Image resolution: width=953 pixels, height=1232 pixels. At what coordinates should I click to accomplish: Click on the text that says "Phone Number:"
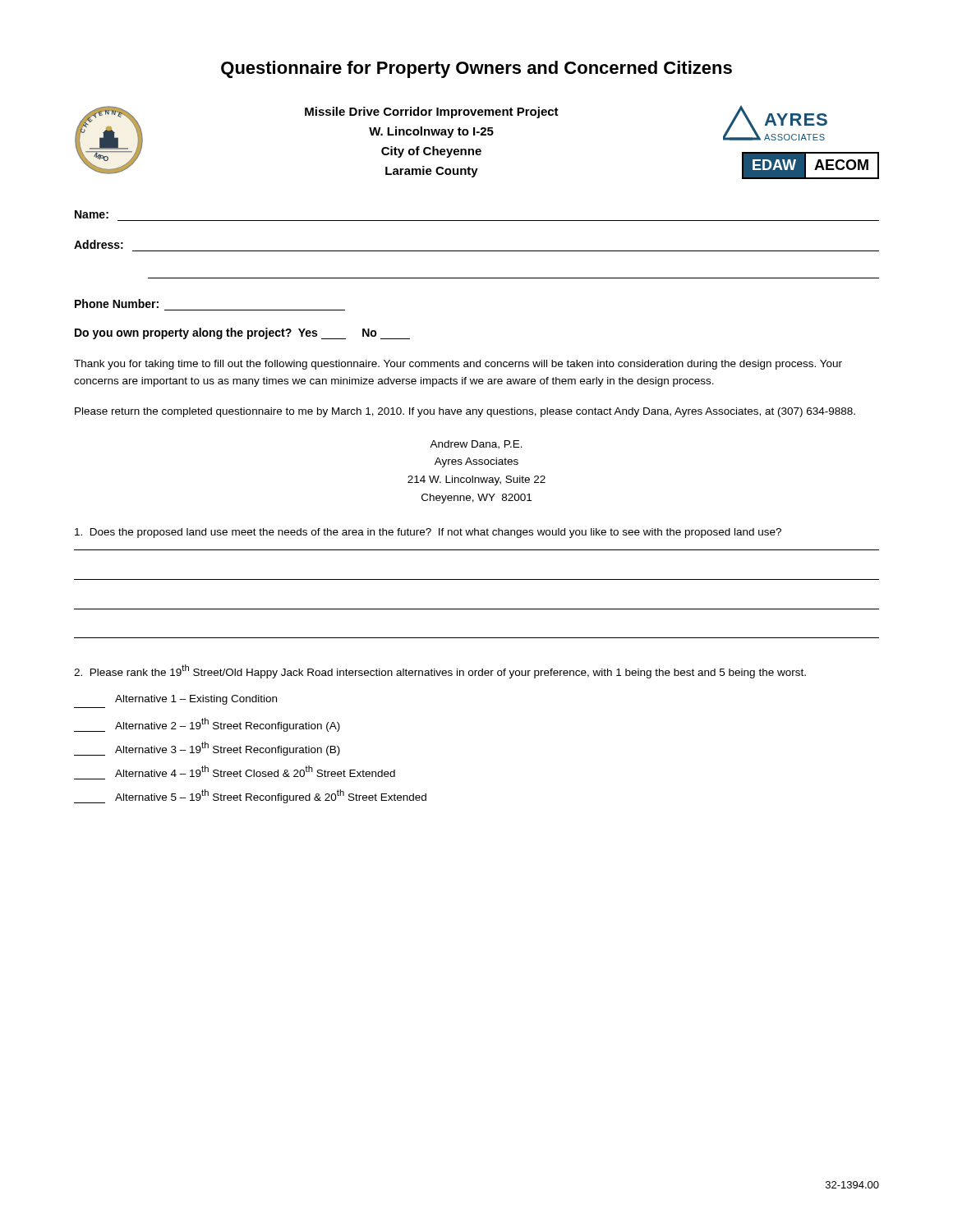210,303
